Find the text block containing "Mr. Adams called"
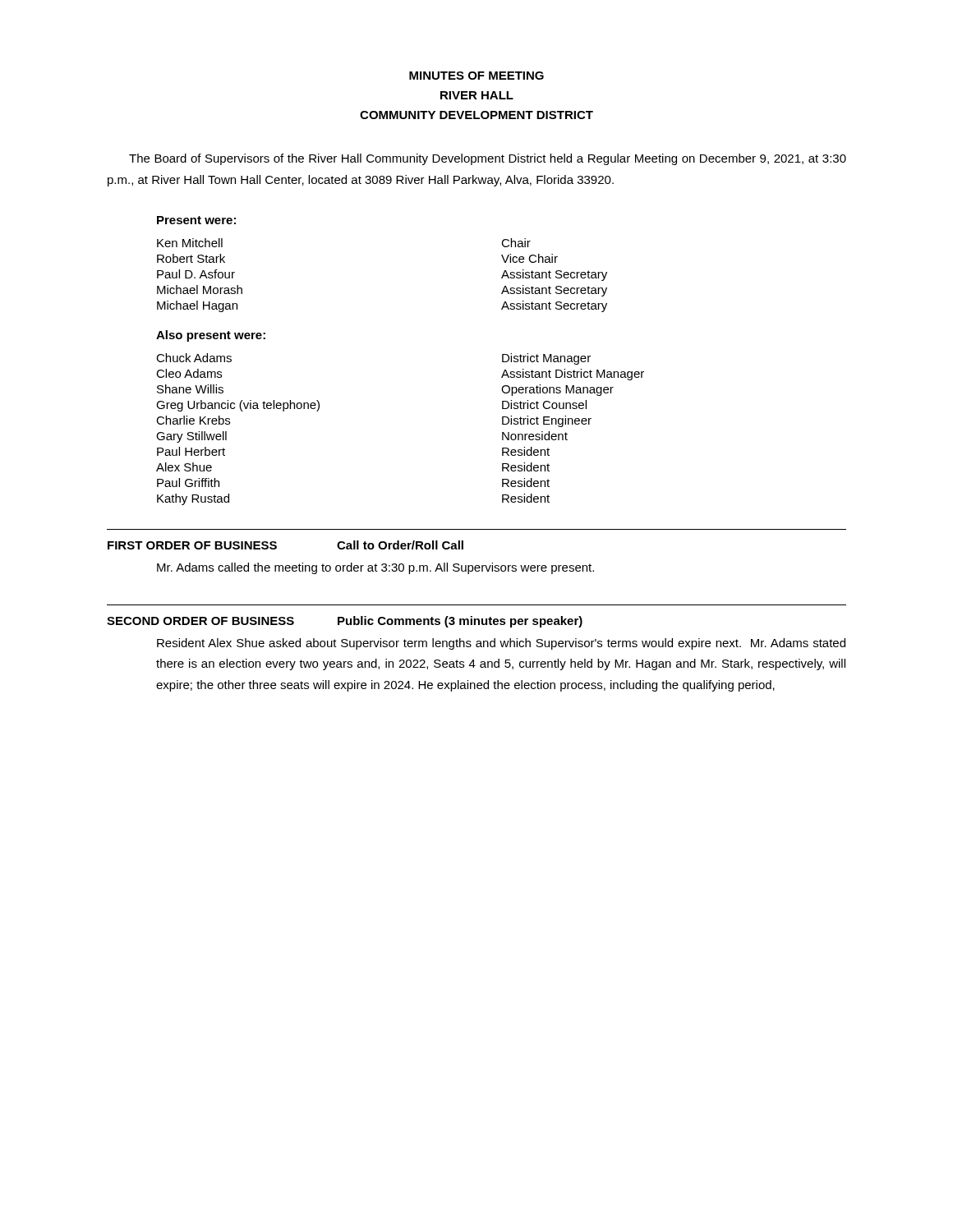Screen dimensions: 1232x953 pos(376,567)
